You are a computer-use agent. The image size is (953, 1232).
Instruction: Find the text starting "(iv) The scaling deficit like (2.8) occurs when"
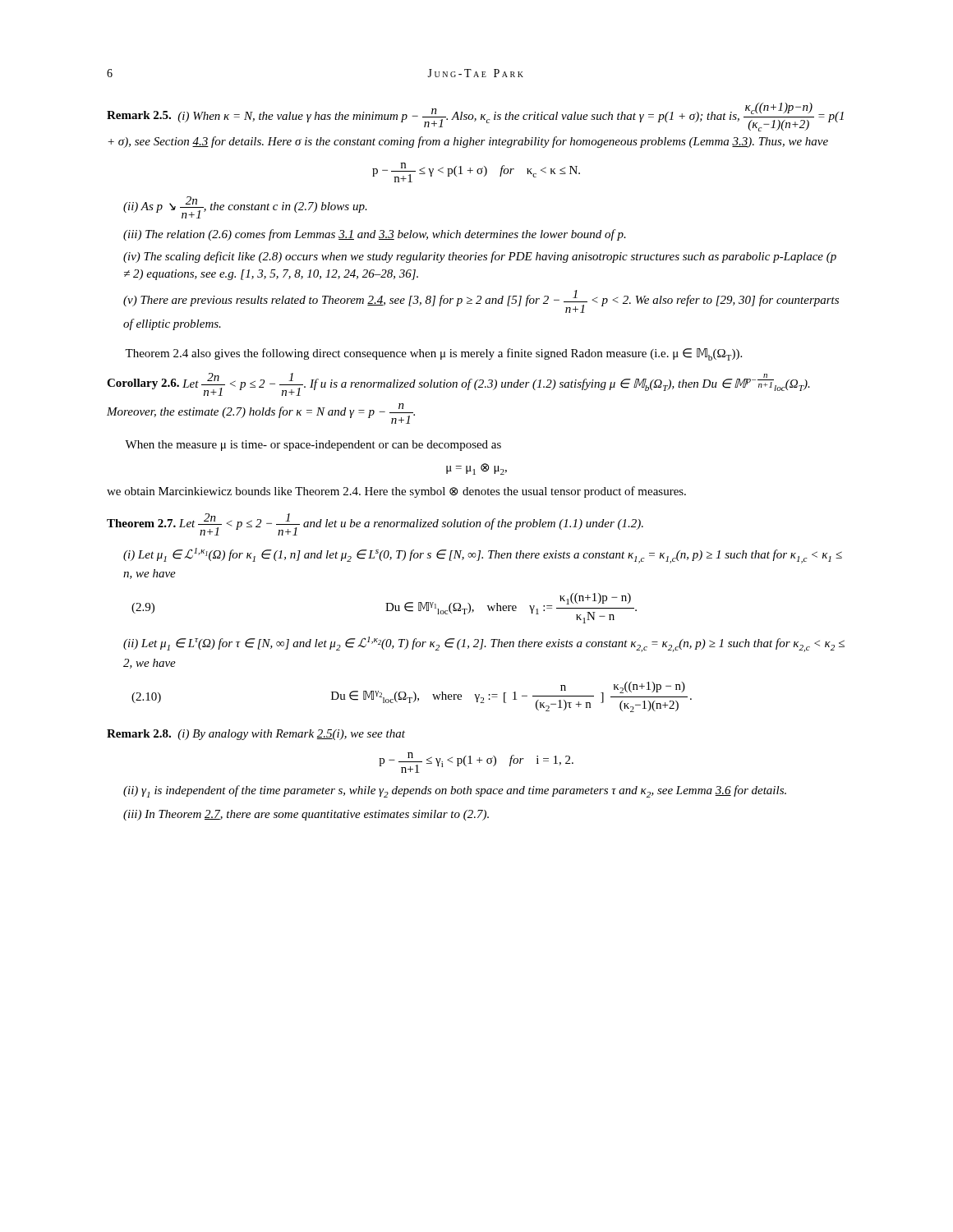click(x=480, y=265)
